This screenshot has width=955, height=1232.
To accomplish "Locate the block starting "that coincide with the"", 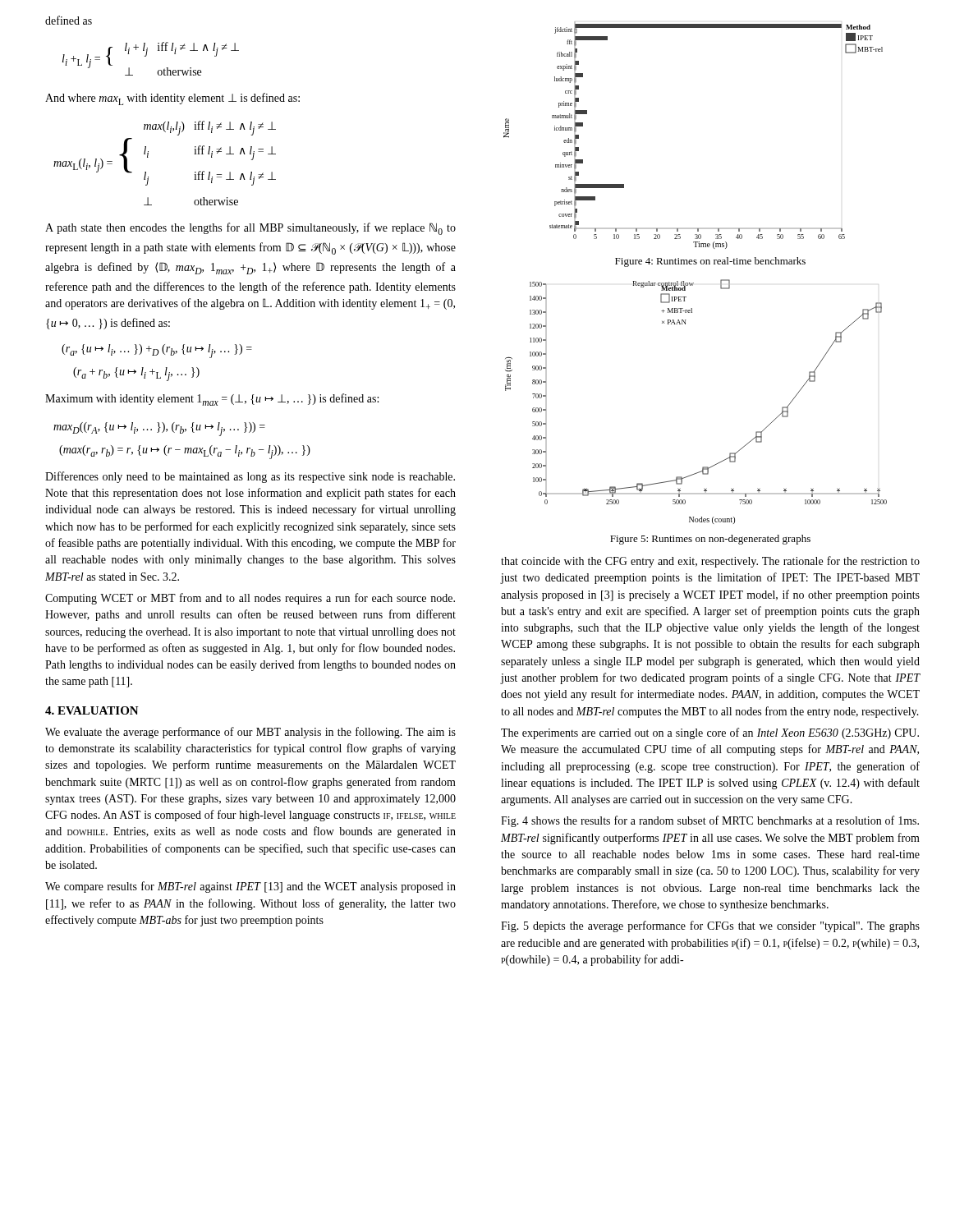I will coord(710,761).
